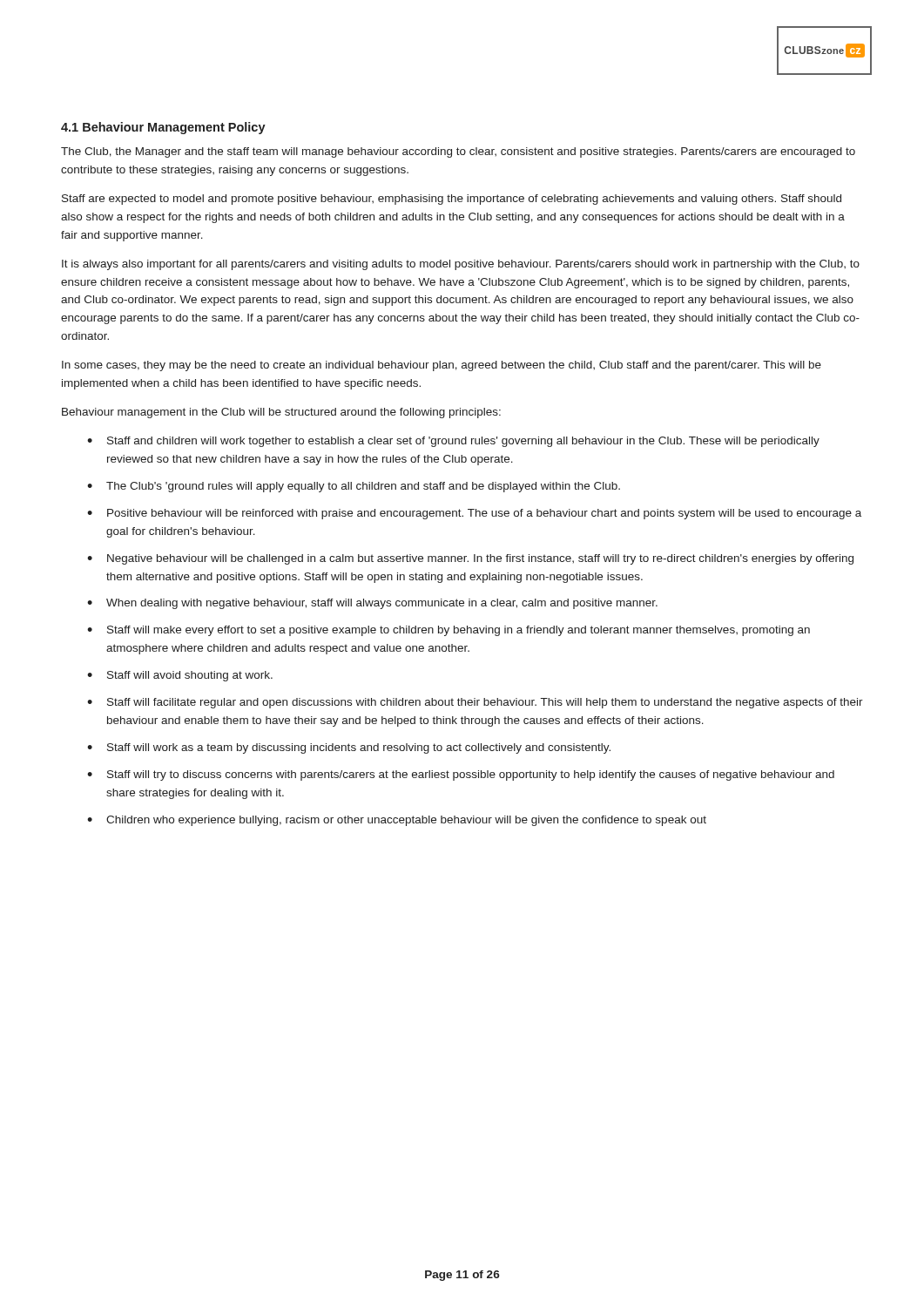Navigate to the region starting "• When dealing with negative behaviour, staff will"
The width and height of the screenshot is (924, 1307).
tap(475, 604)
